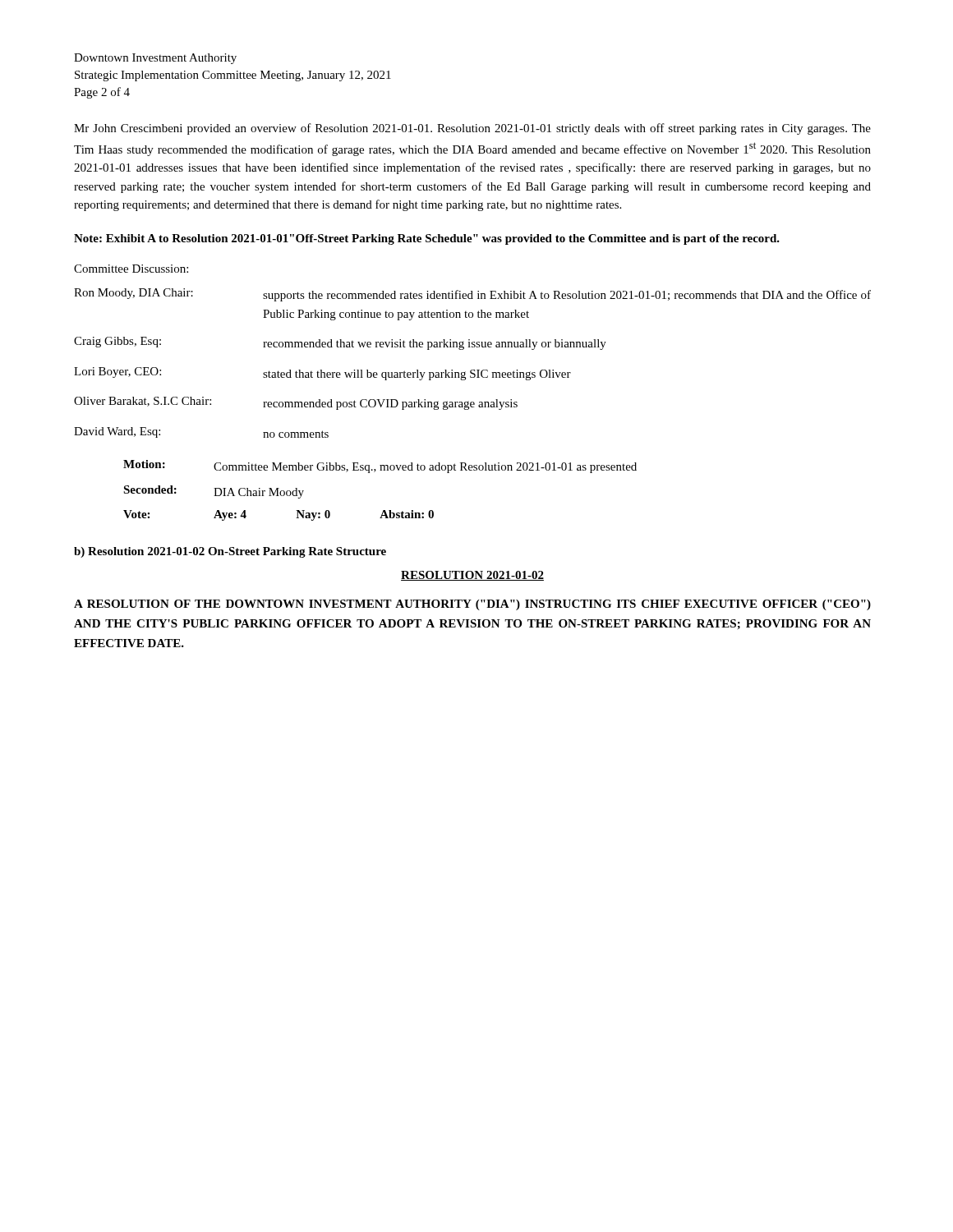
Task: Select the element starting "A RESOLUTION OF"
Action: click(x=472, y=623)
